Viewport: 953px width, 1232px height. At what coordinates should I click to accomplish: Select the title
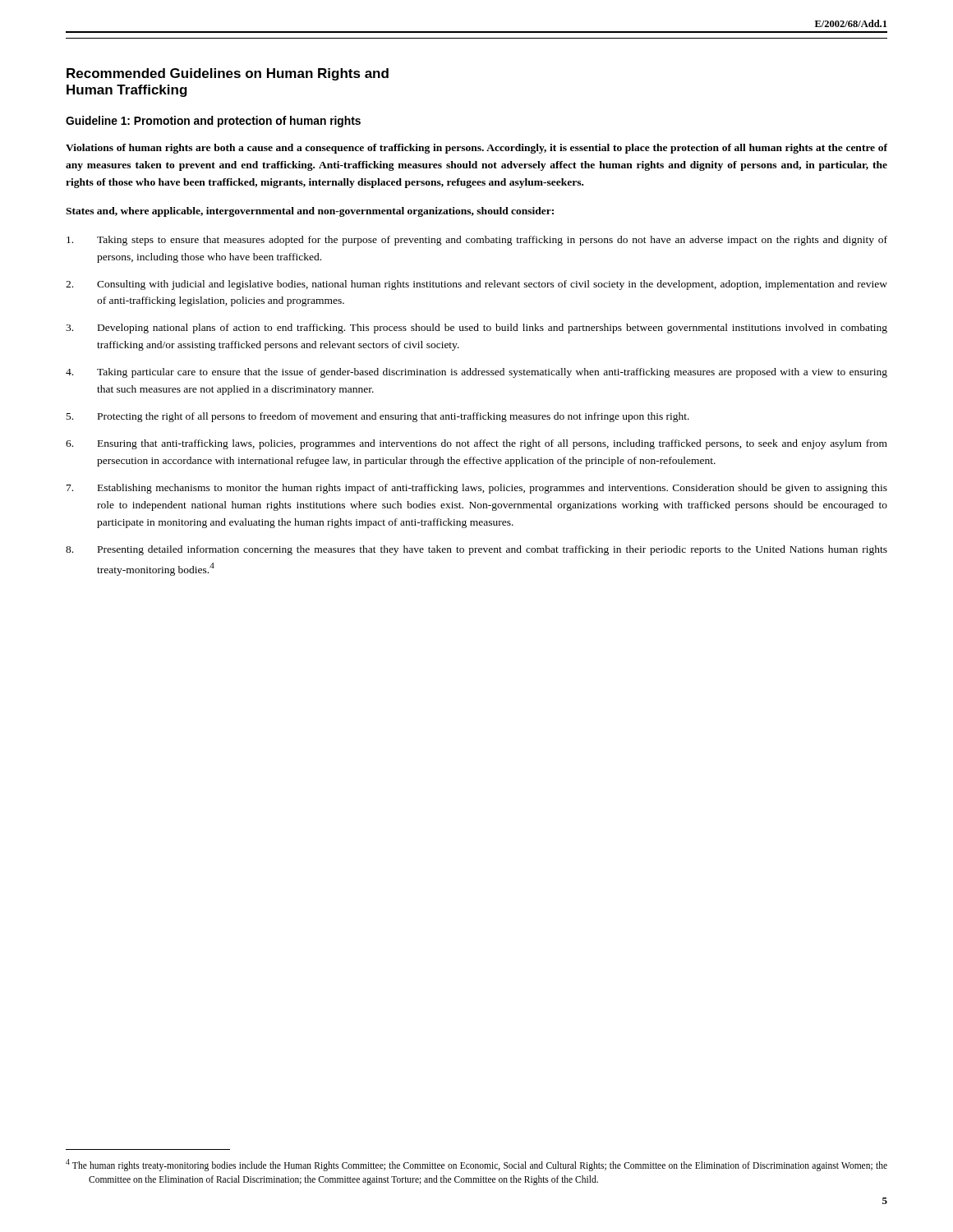pyautogui.click(x=228, y=82)
